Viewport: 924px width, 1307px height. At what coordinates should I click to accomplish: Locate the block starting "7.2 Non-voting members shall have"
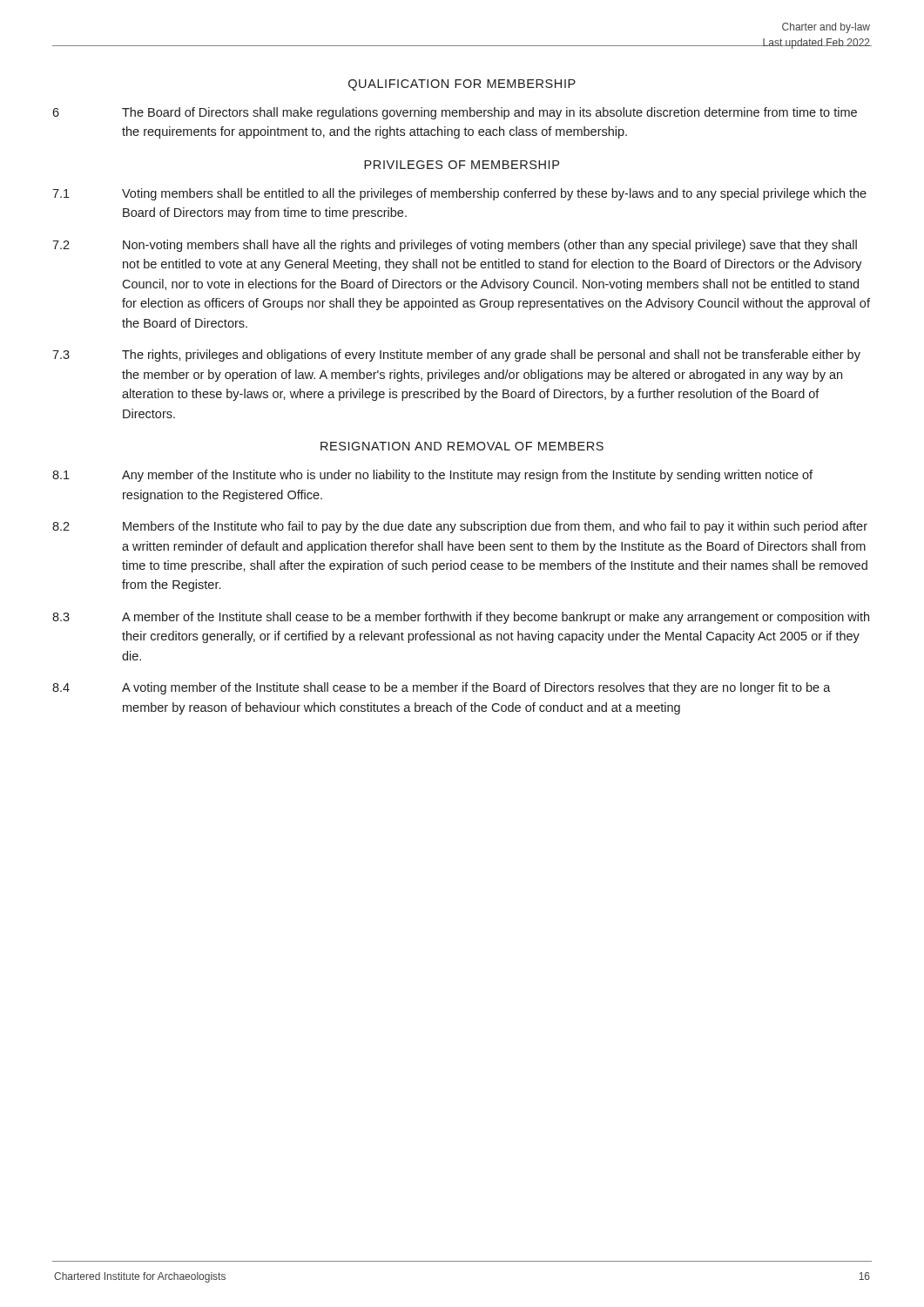click(462, 284)
